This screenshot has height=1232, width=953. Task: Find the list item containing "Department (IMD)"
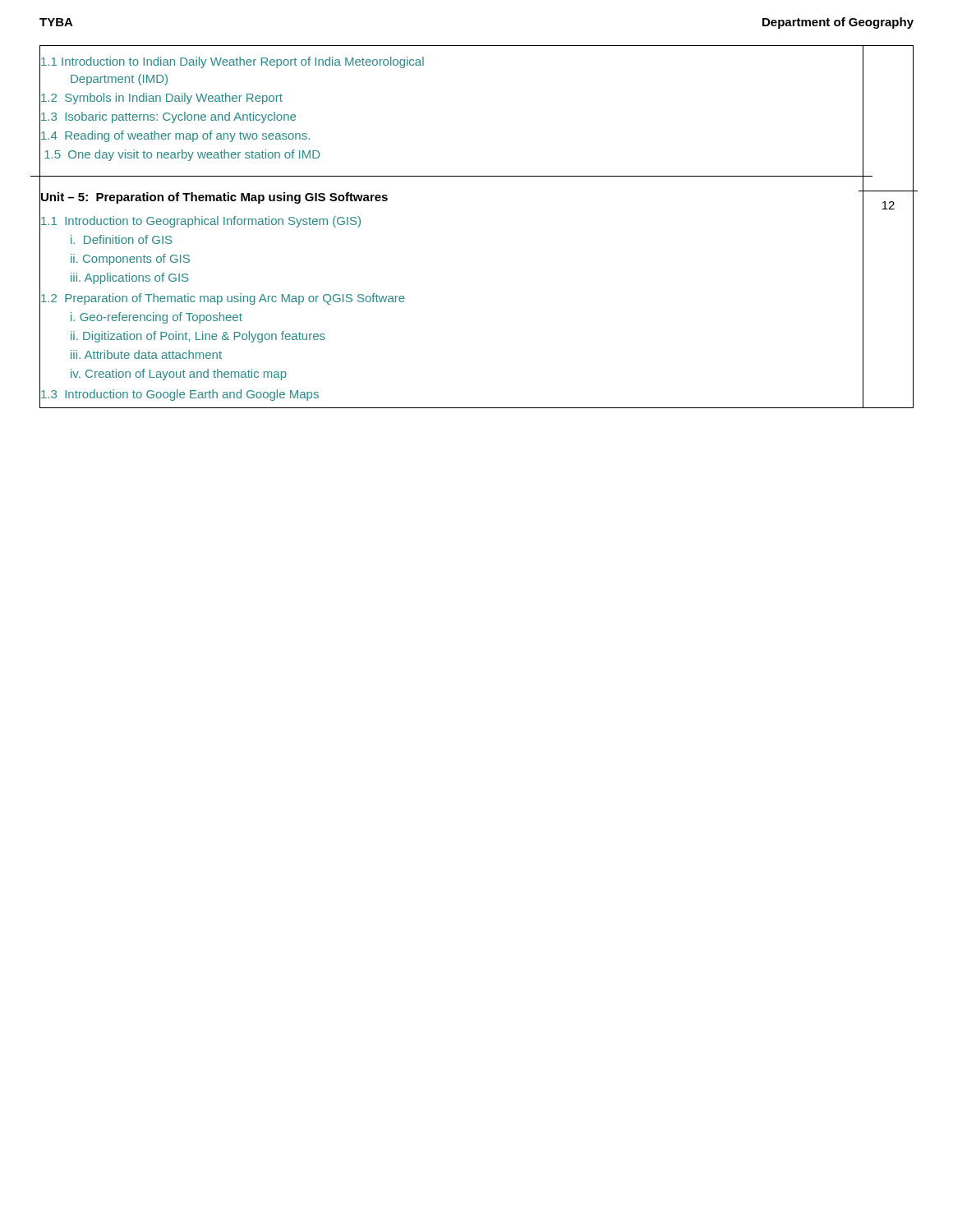click(119, 78)
